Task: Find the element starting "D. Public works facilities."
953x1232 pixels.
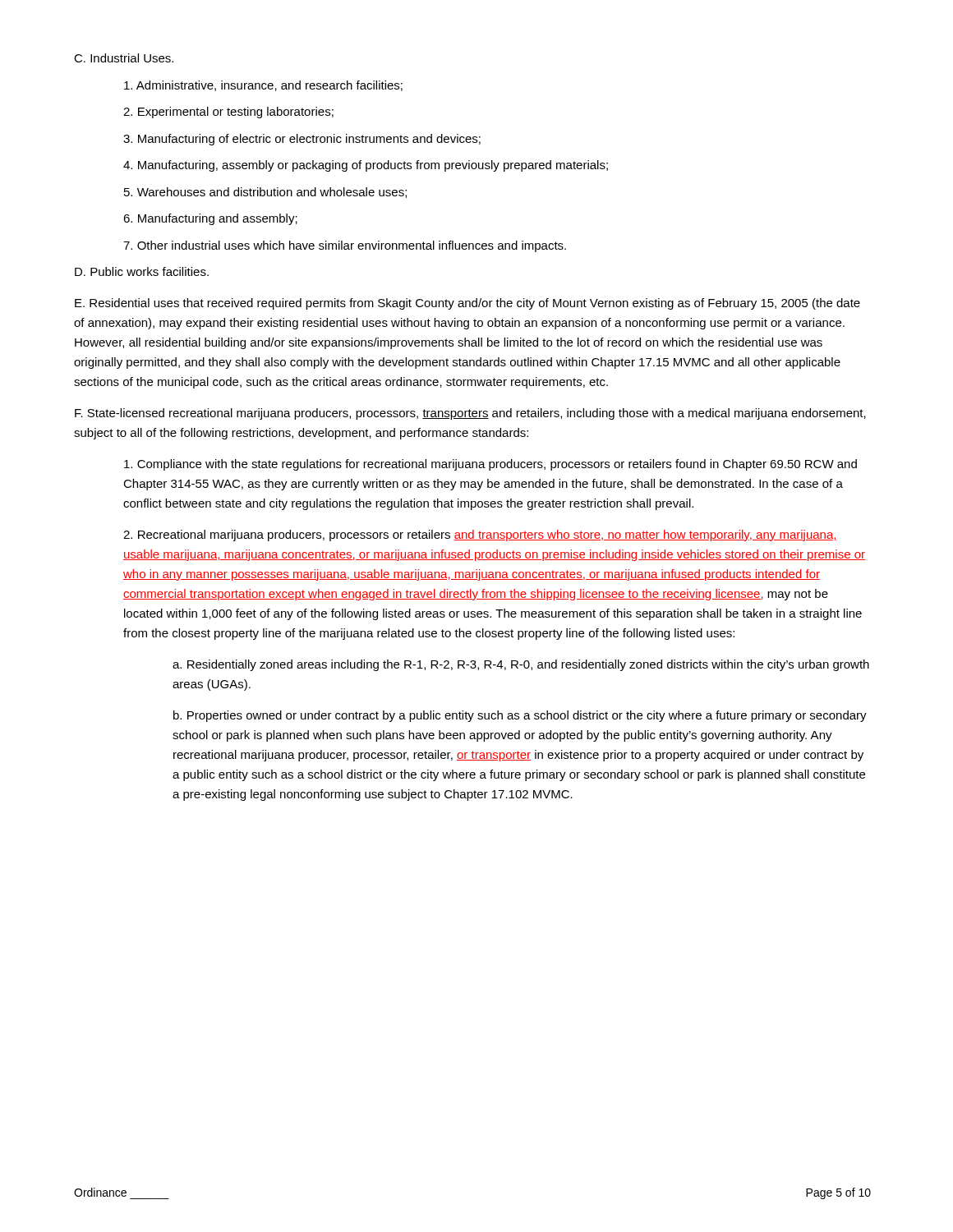Action: pos(142,271)
